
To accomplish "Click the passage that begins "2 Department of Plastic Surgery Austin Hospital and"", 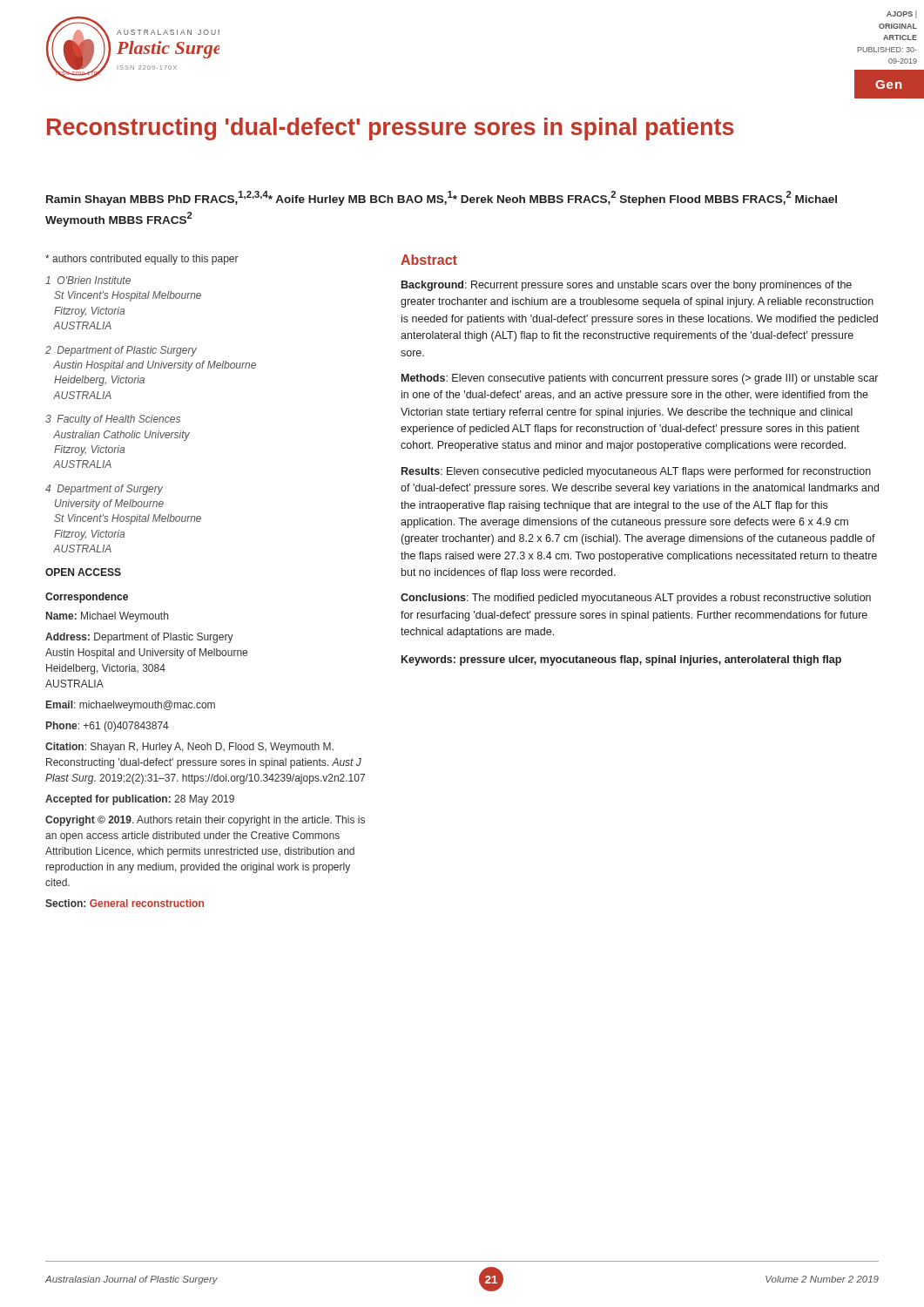I will click(x=151, y=373).
